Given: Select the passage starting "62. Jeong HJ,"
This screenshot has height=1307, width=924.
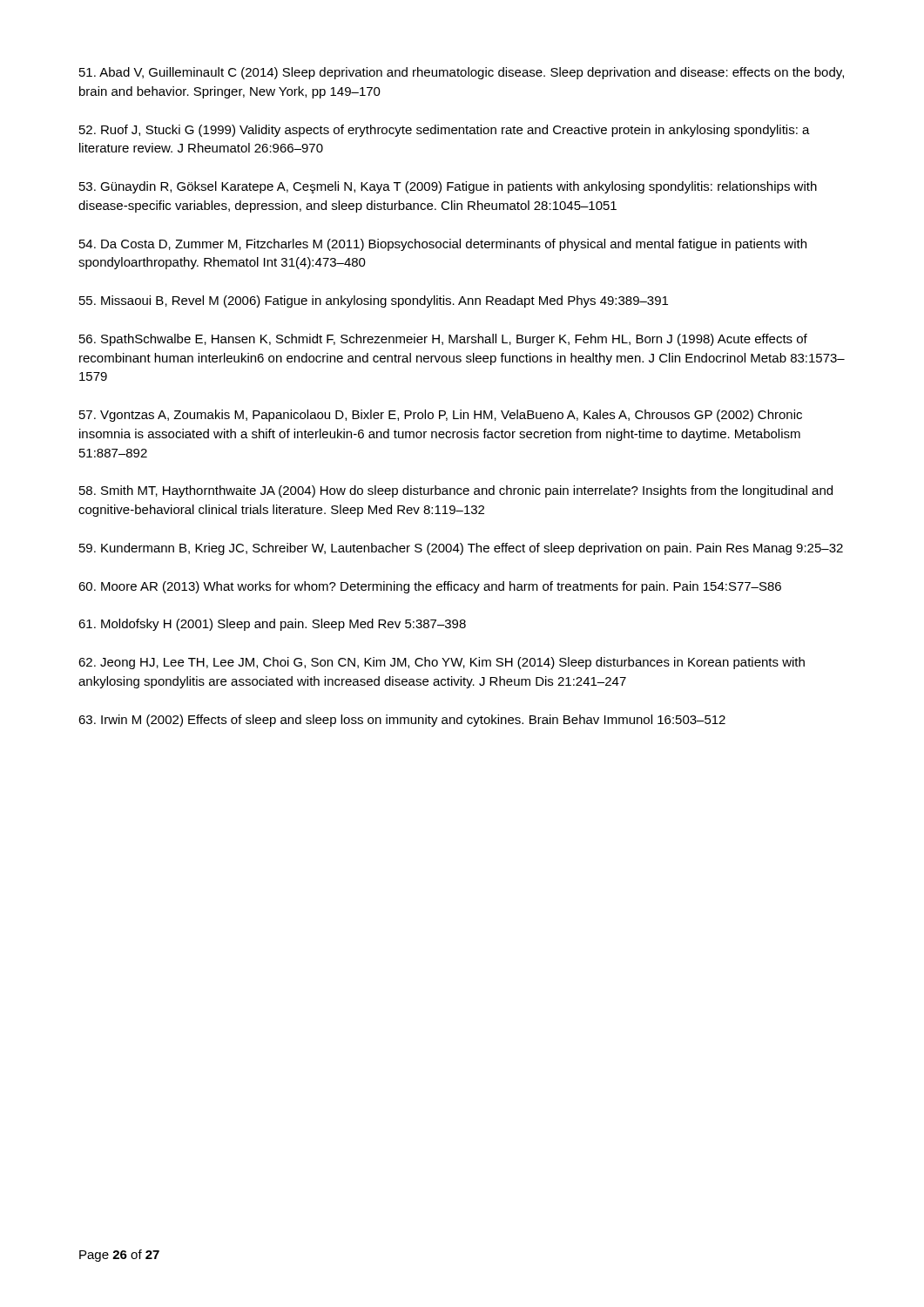Looking at the screenshot, I should click(442, 671).
